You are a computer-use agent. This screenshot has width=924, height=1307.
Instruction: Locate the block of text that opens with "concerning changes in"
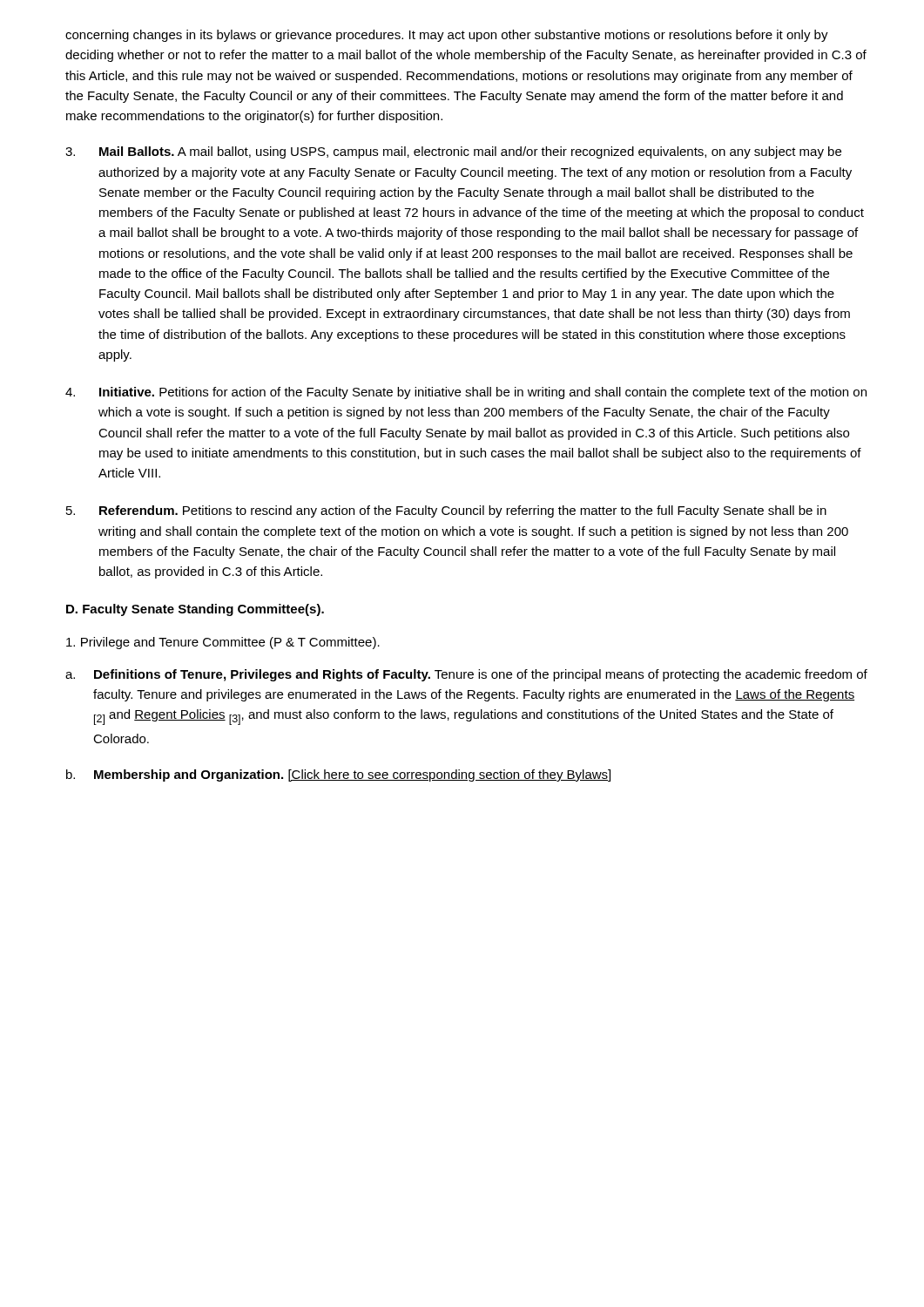(466, 75)
